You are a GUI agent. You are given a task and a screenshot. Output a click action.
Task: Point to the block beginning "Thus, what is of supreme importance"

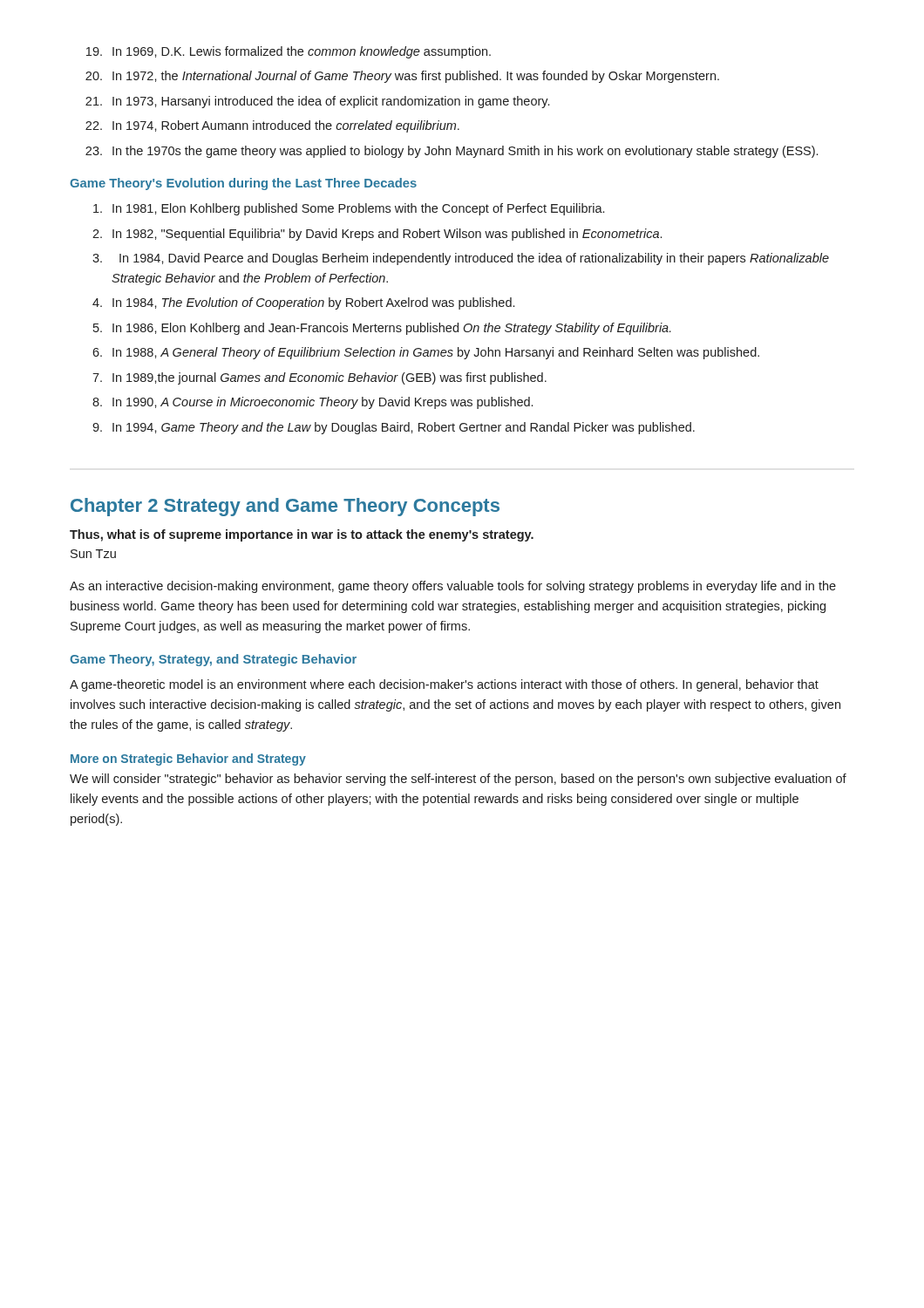click(302, 535)
